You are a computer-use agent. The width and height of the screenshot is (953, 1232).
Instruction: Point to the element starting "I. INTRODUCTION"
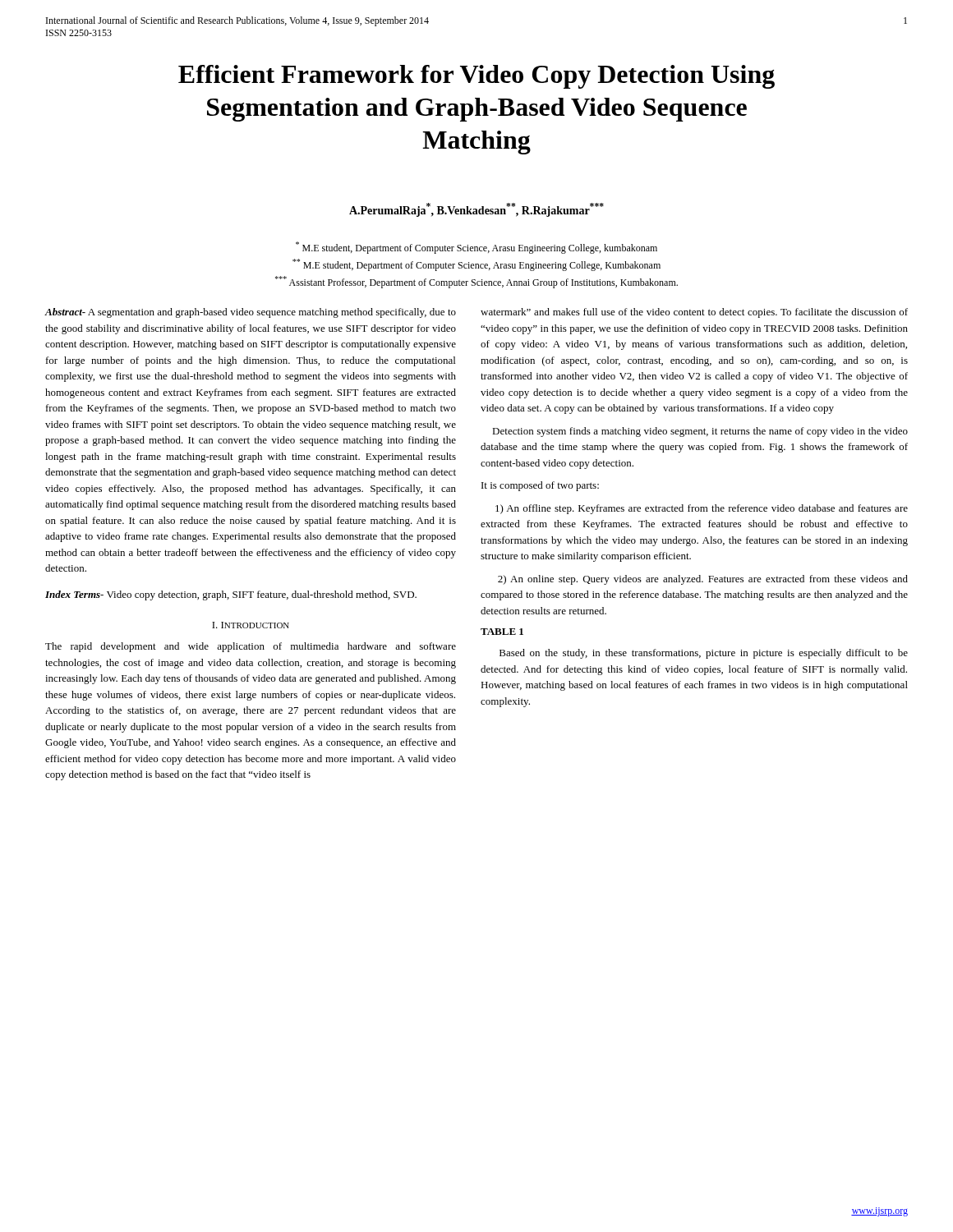[251, 625]
